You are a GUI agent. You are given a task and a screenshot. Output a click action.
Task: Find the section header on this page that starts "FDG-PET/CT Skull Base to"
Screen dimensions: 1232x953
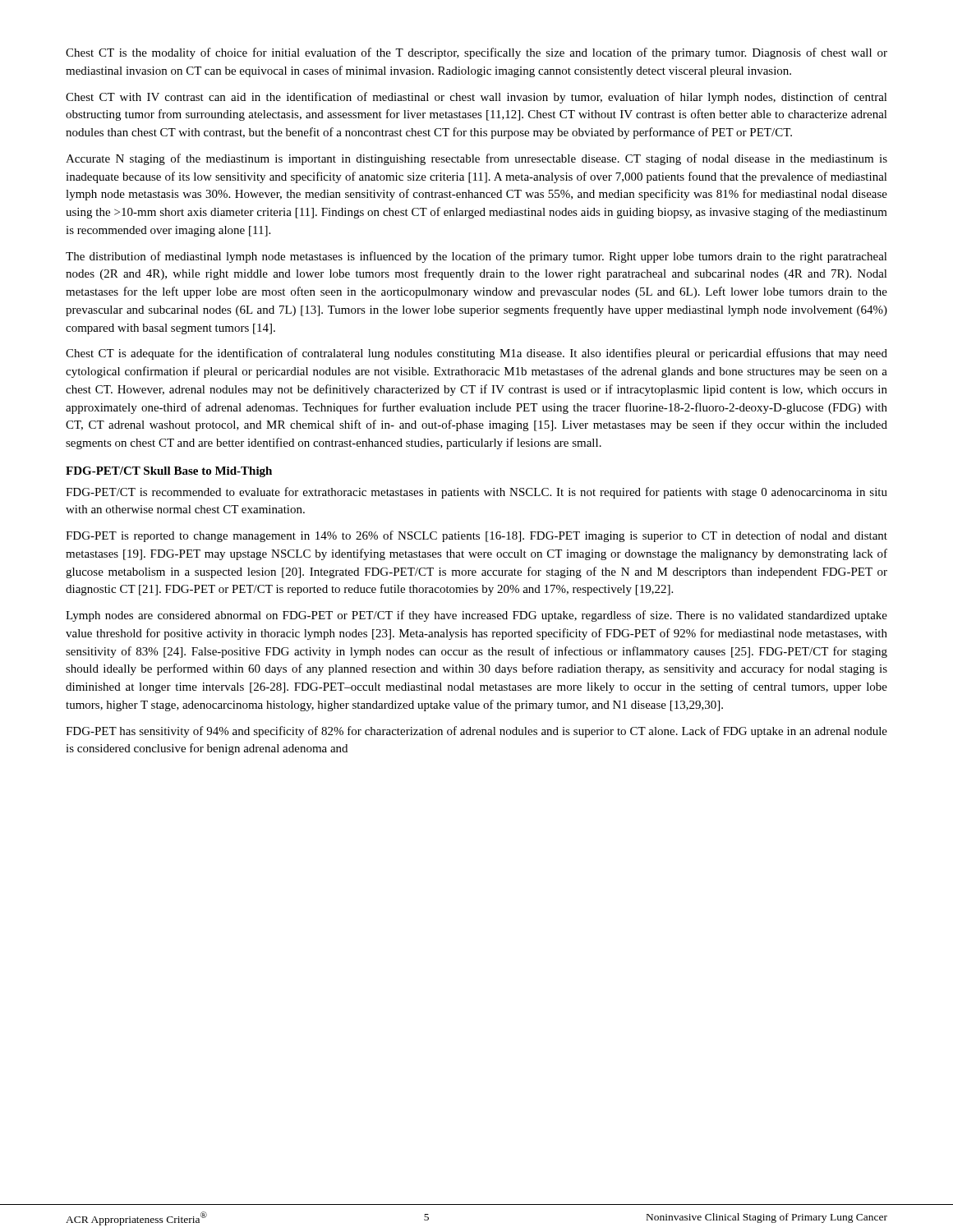tap(169, 472)
